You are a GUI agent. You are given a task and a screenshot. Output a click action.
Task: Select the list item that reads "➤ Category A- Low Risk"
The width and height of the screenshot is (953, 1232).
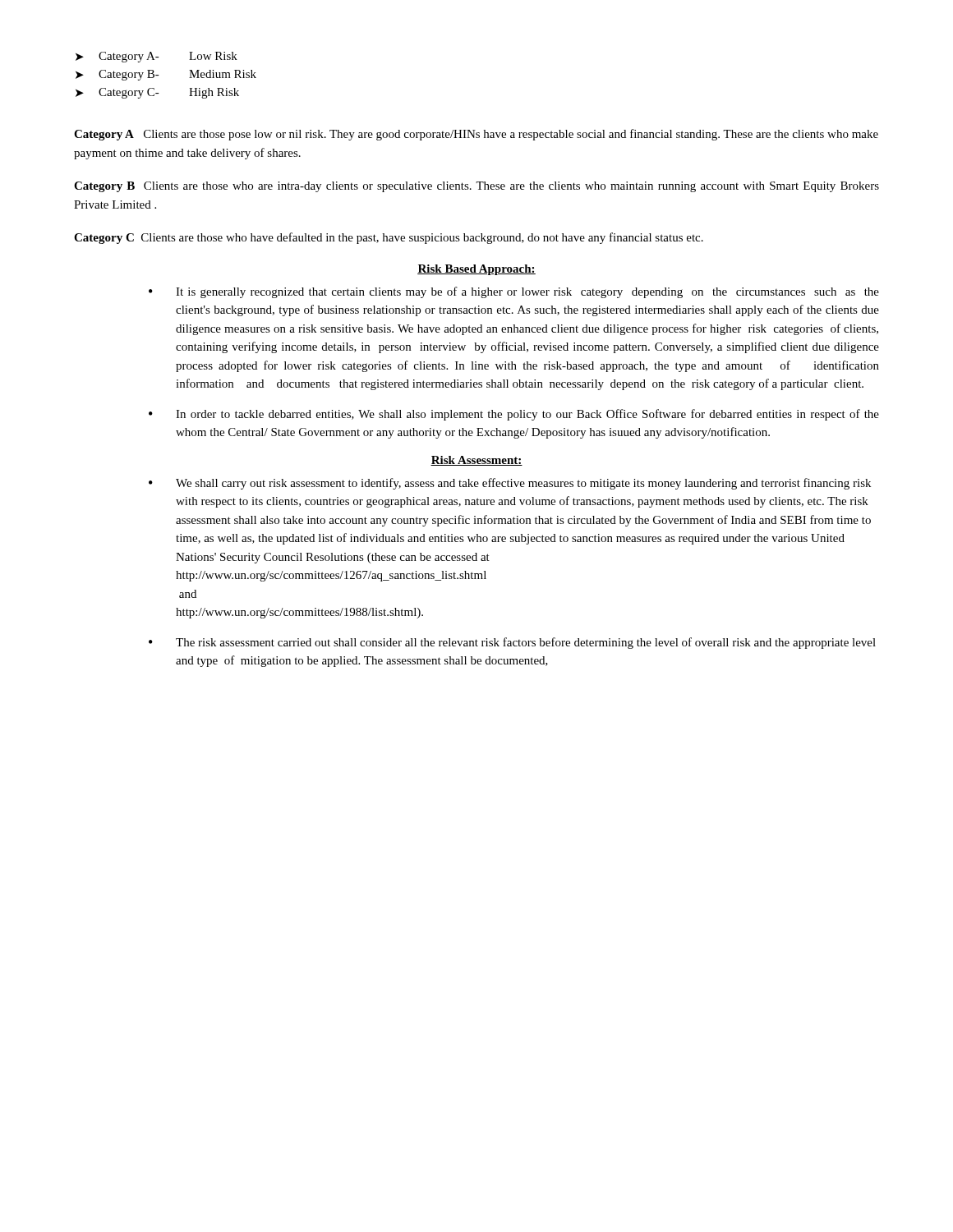click(156, 57)
